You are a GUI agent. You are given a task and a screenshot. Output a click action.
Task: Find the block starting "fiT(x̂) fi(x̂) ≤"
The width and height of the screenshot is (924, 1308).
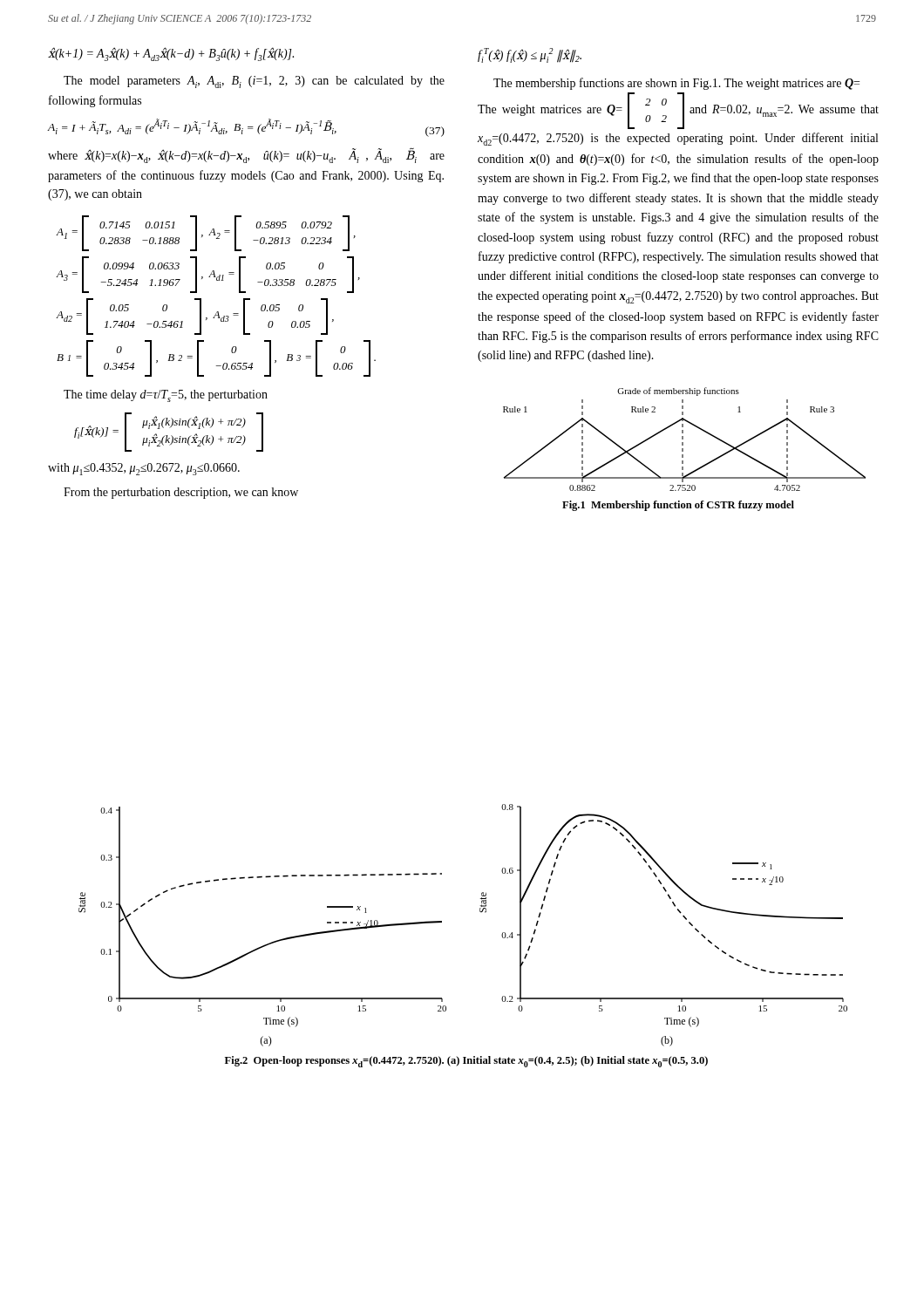(x=530, y=55)
